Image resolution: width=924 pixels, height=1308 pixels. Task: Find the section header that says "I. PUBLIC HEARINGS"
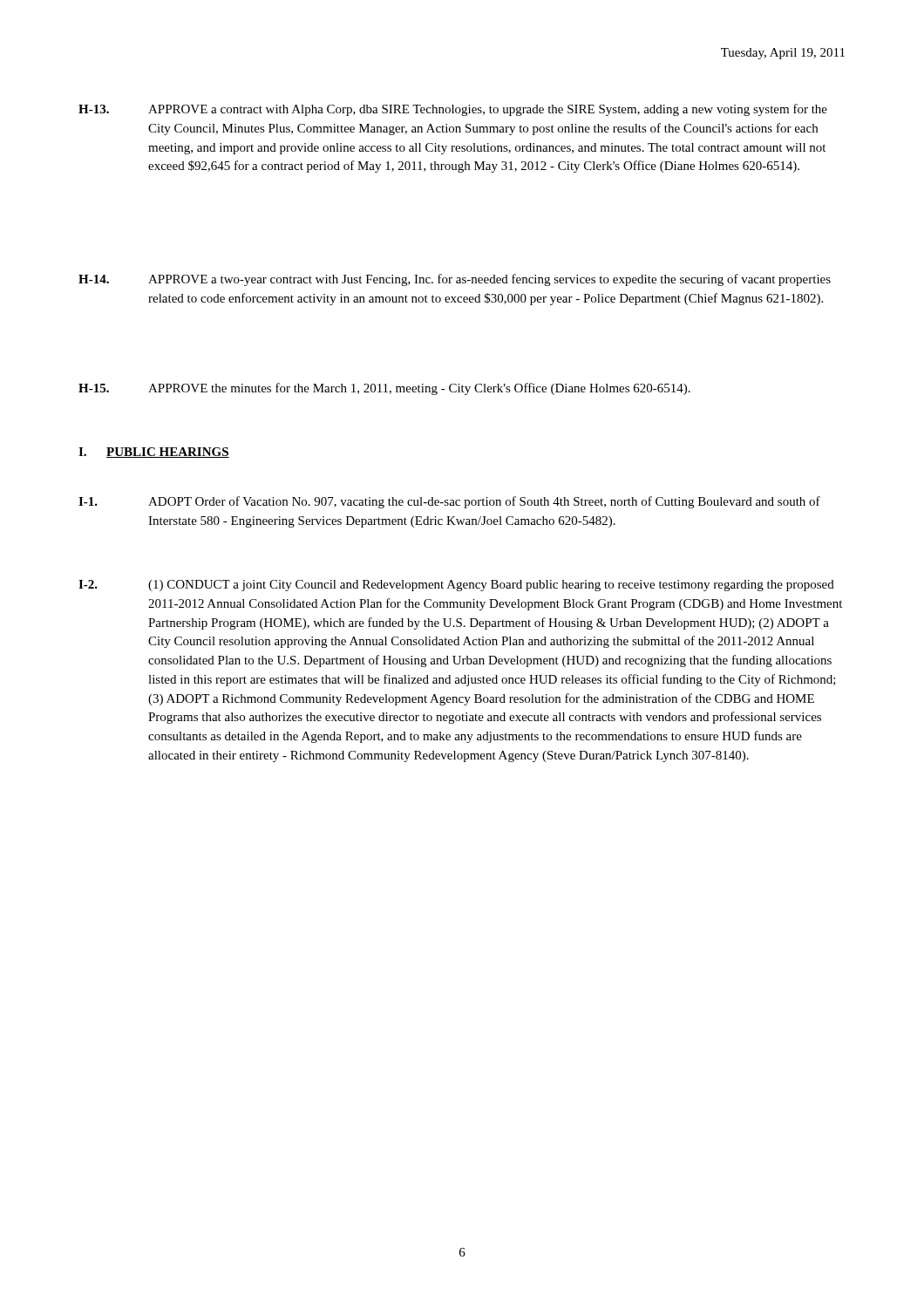[154, 452]
